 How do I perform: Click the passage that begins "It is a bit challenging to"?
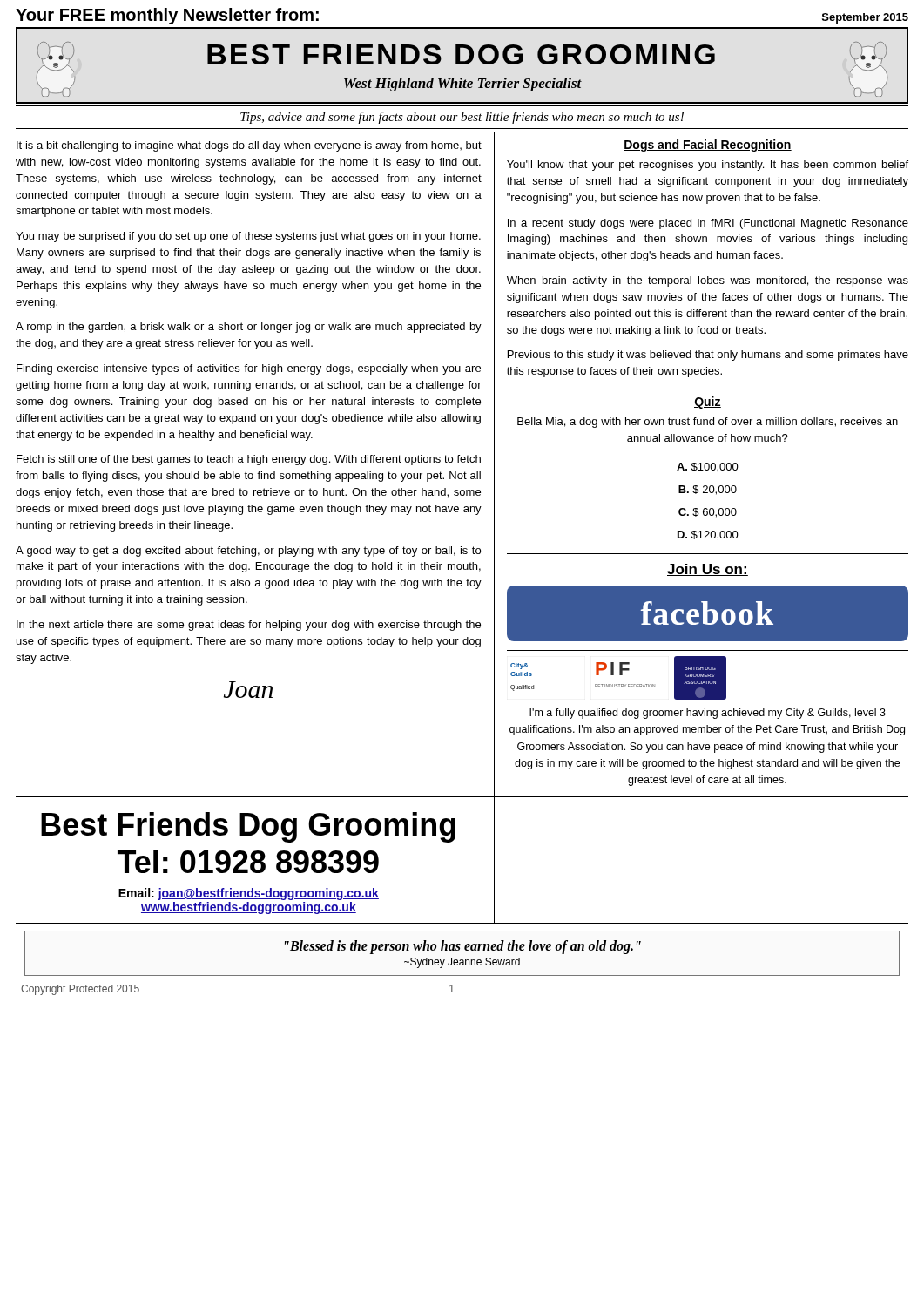(249, 178)
